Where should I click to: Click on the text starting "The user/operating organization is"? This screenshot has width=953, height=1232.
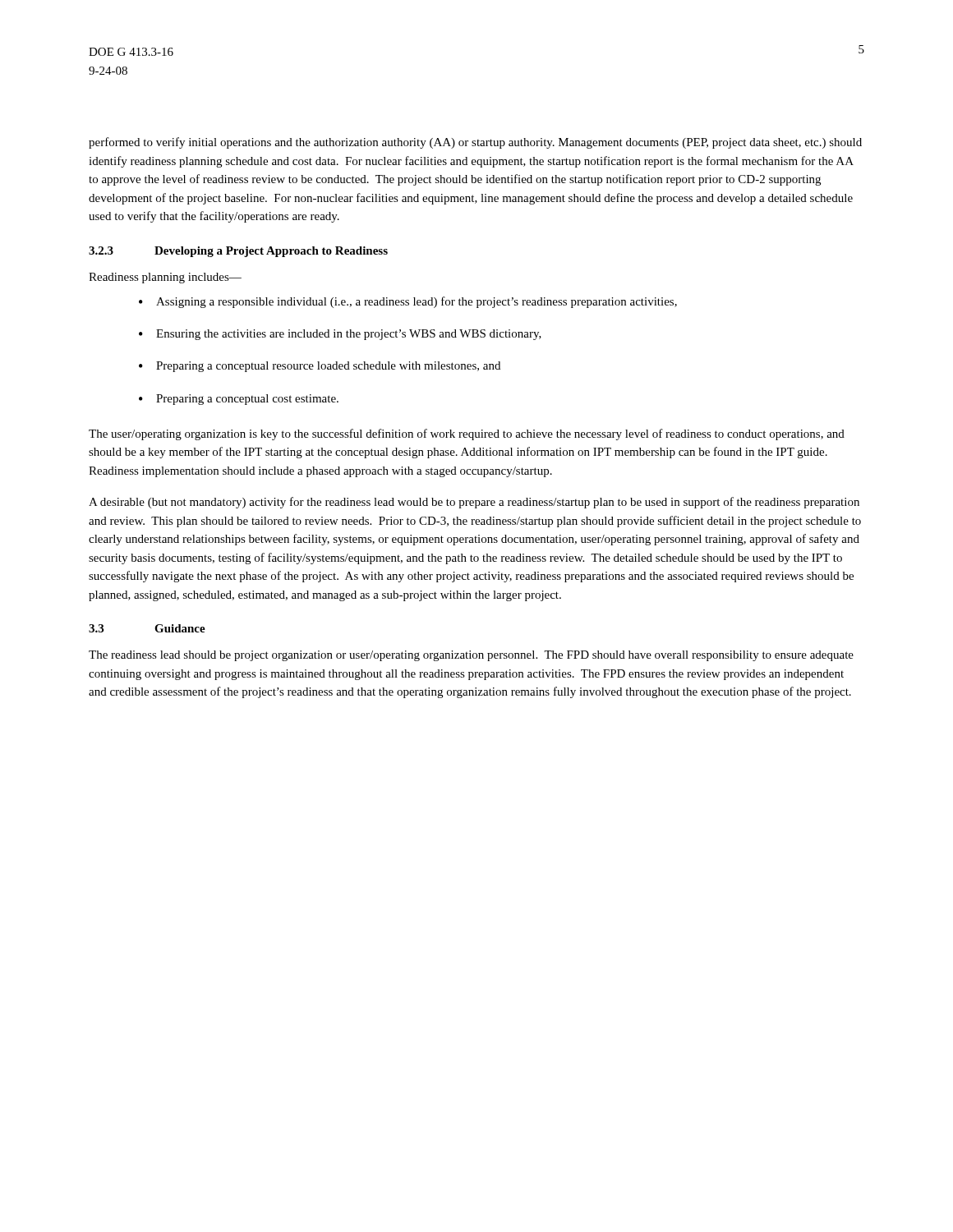476,452
